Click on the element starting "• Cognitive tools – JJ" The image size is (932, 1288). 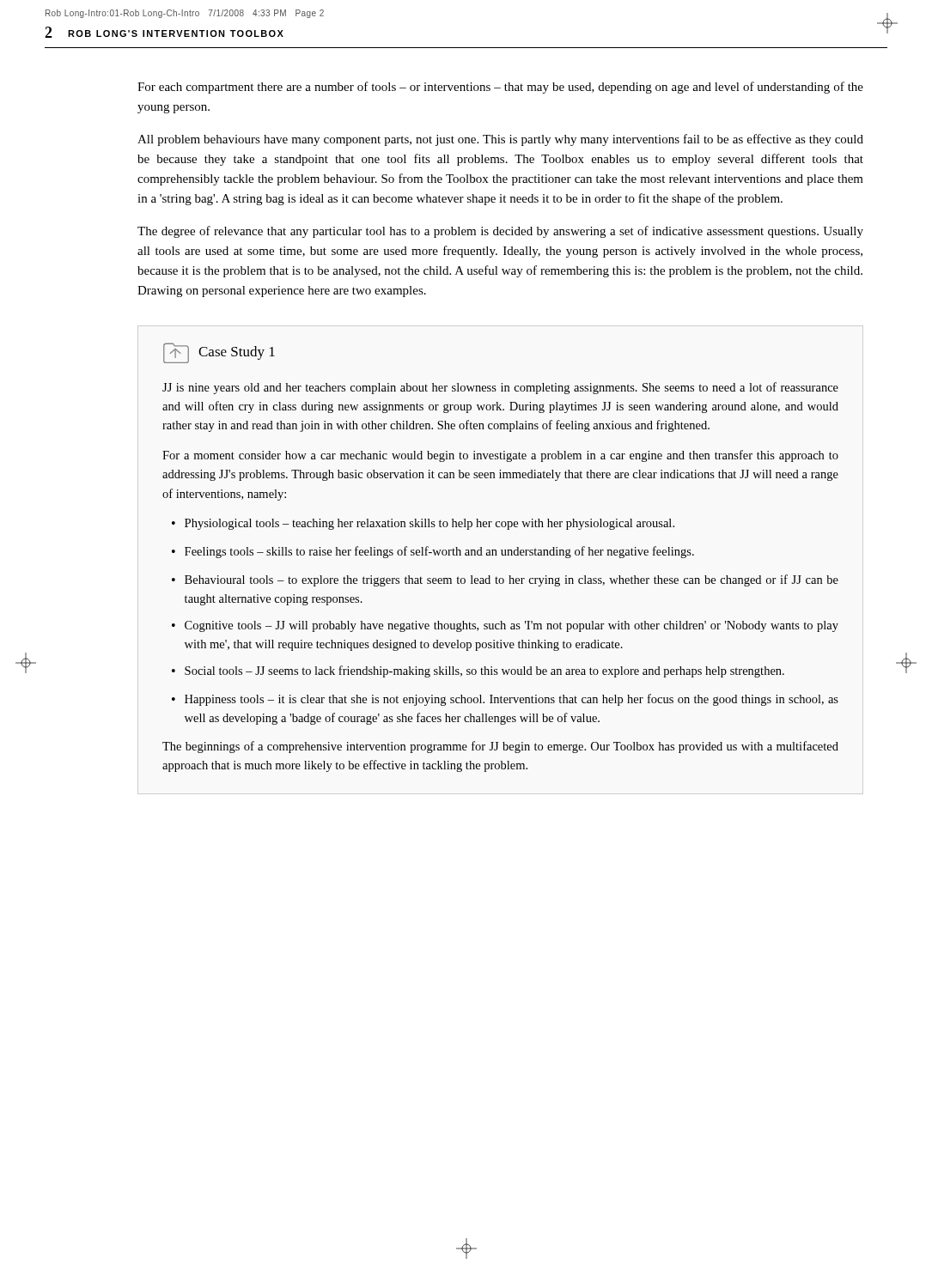point(505,635)
